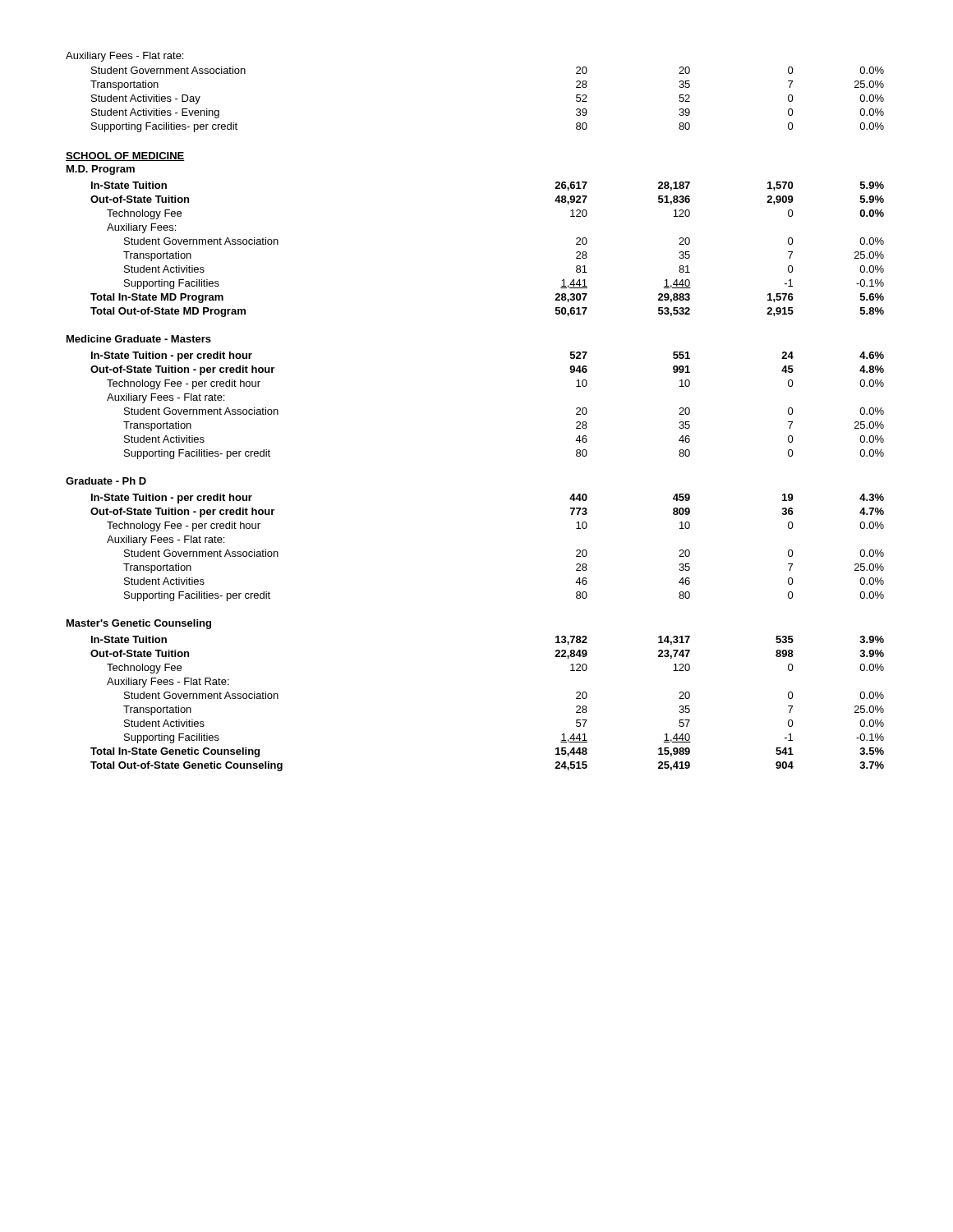Click on the text starting "M.D. Program"
The width and height of the screenshot is (953, 1232).
click(100, 169)
